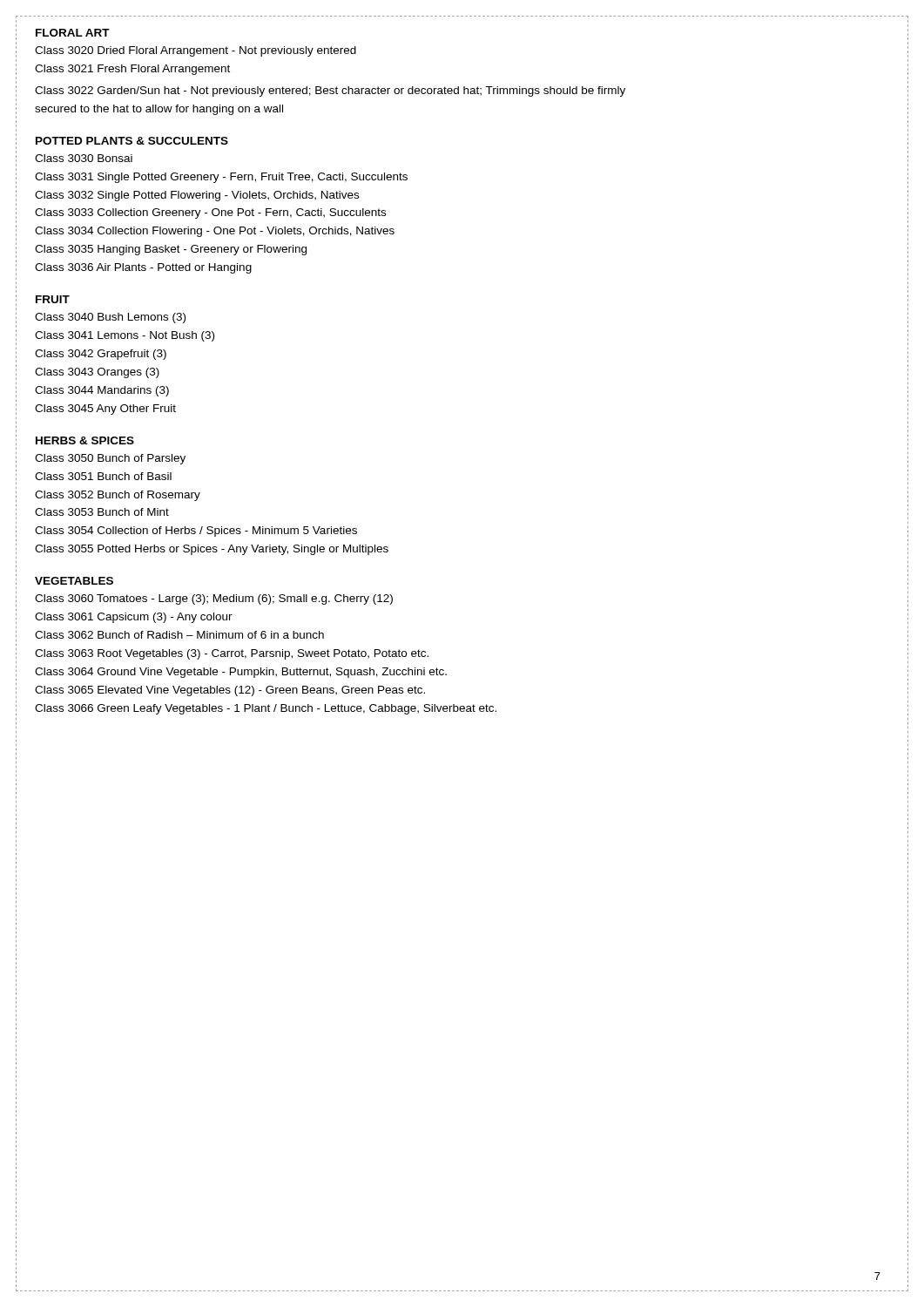The height and width of the screenshot is (1307, 924).
Task: Where does it say "Class 3050 Bunch of Parsley"?
Action: (x=110, y=458)
